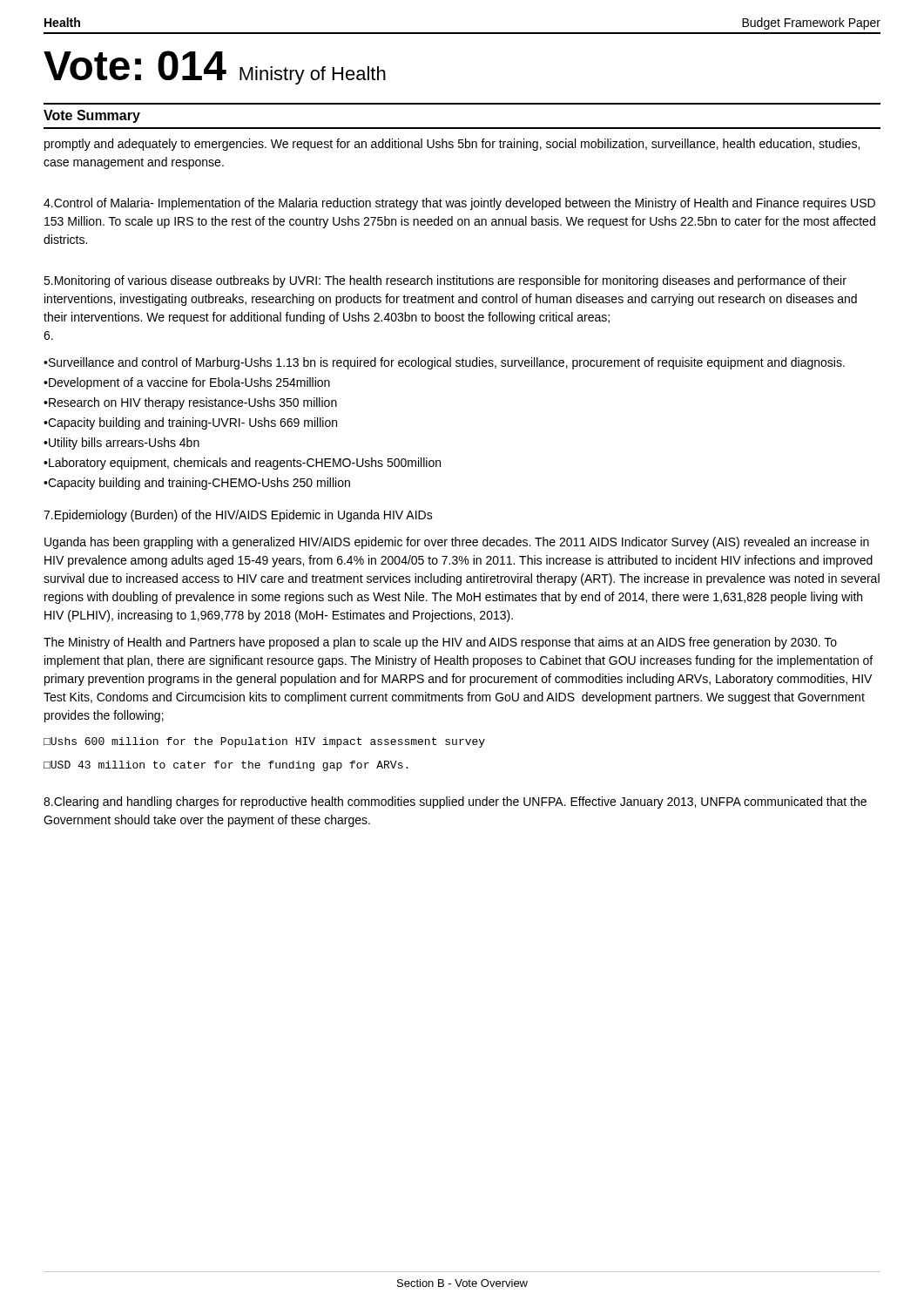The width and height of the screenshot is (924, 1307).
Task: Locate the text block with the text "Epidemiology (Burden) of the HIV/AIDS"
Action: (238, 515)
